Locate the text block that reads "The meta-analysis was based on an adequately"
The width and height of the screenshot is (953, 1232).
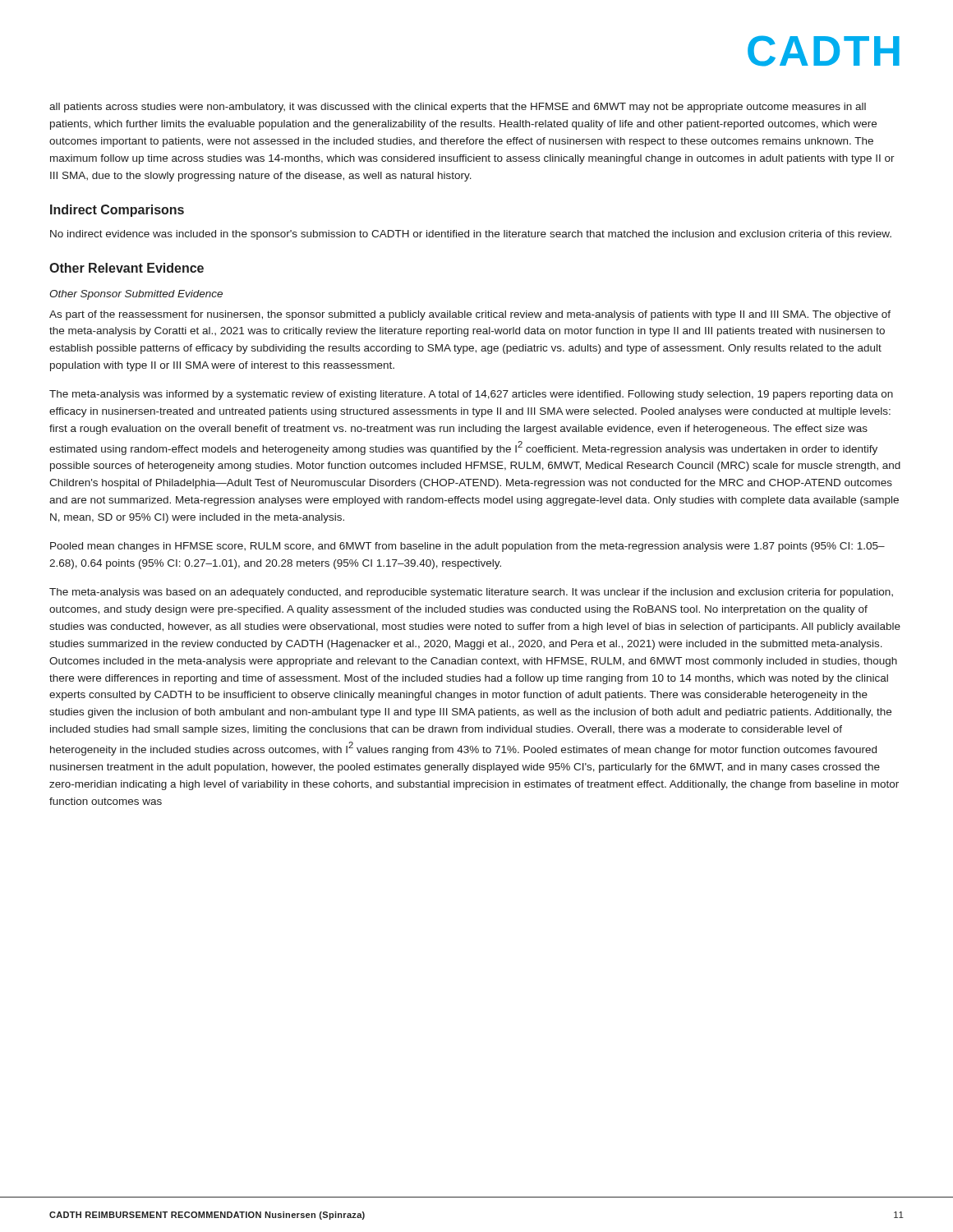click(x=475, y=696)
